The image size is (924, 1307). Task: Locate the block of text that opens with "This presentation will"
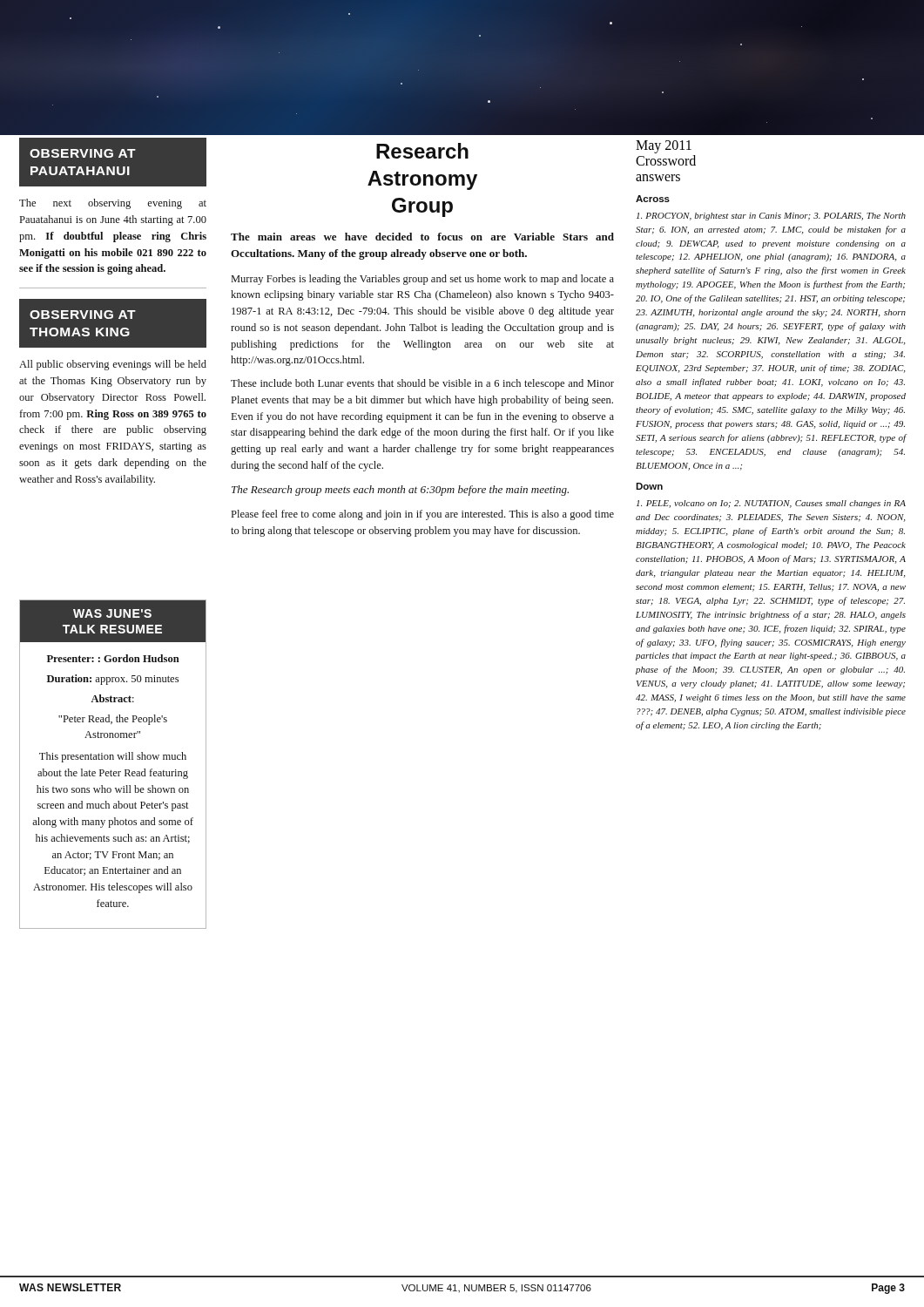coord(113,830)
